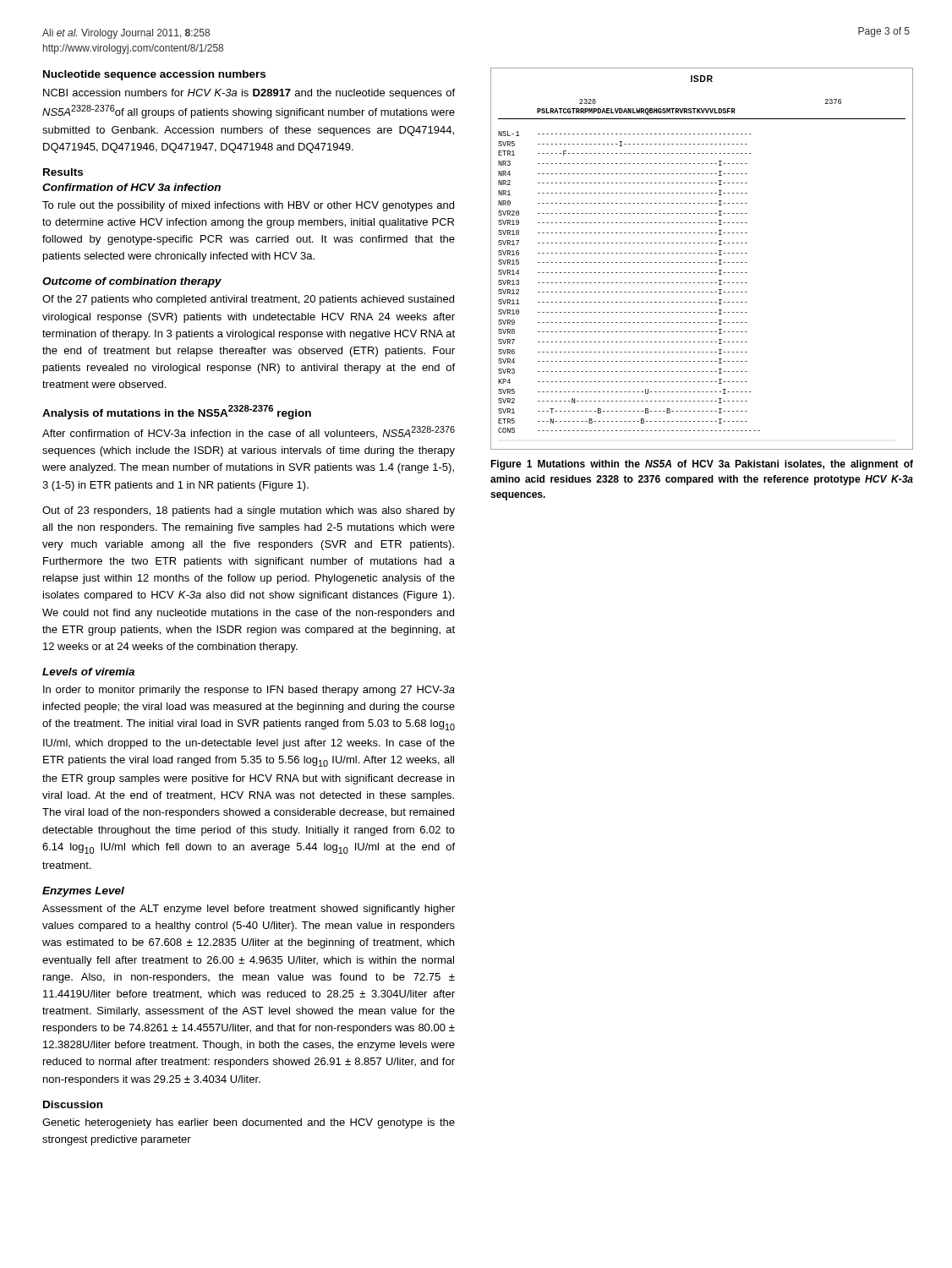The width and height of the screenshot is (952, 1268).
Task: Select the text starting "Genetic heterogeniety has earlier been"
Action: pos(249,1130)
